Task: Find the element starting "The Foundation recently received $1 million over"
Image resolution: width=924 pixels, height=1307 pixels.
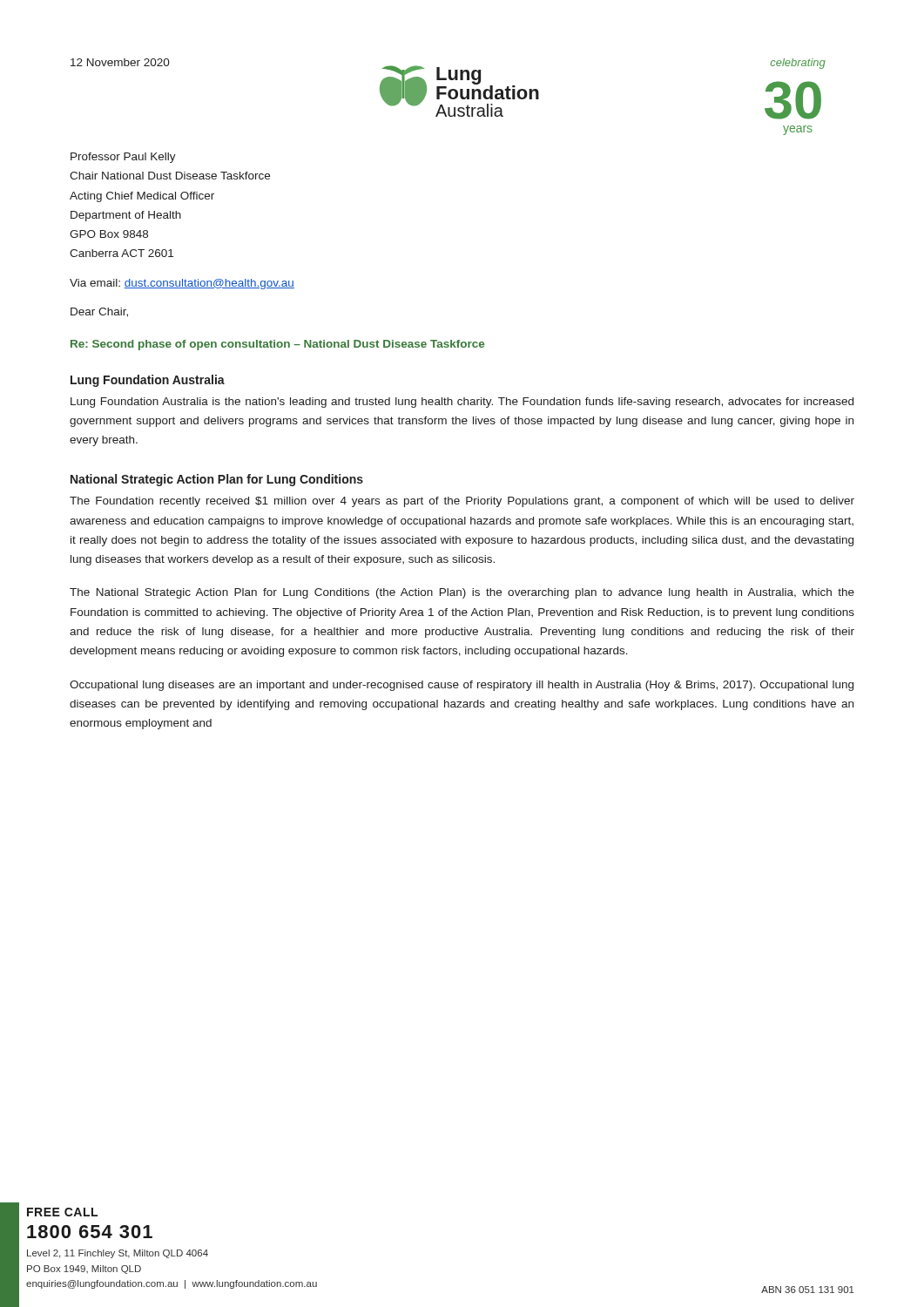Action: (462, 530)
